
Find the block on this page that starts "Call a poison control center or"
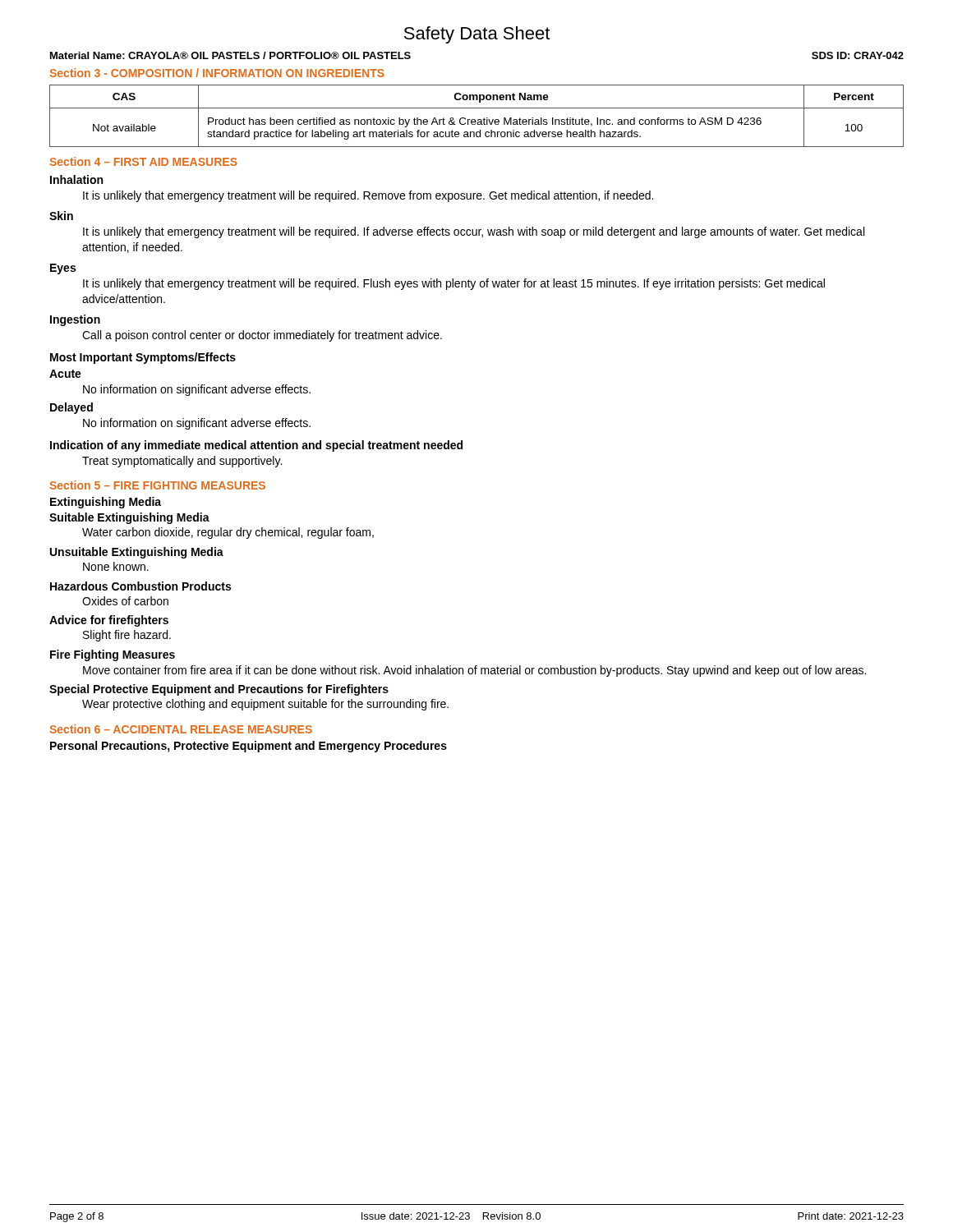click(x=262, y=335)
